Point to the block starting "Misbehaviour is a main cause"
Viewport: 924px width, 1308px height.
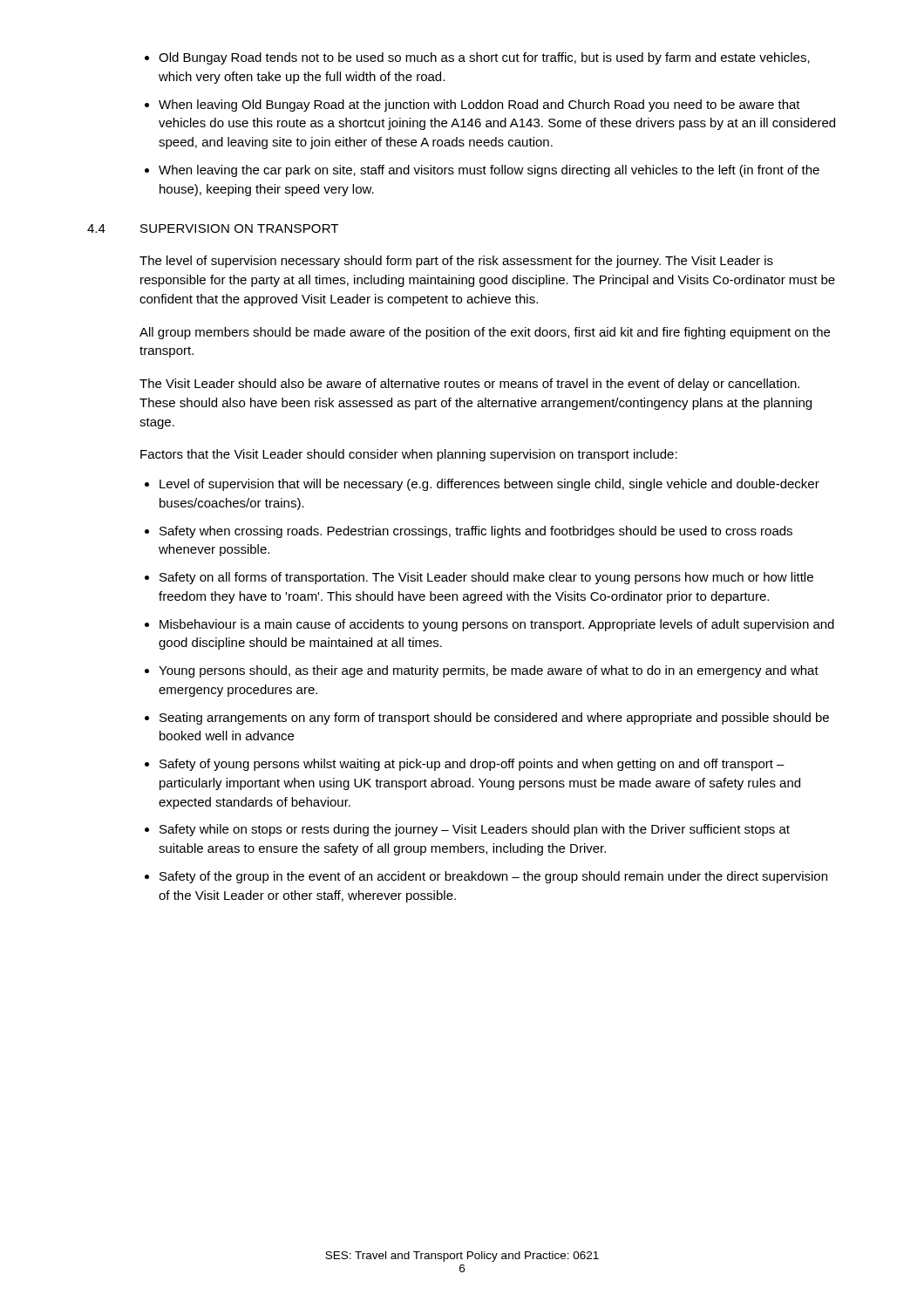coord(498,633)
